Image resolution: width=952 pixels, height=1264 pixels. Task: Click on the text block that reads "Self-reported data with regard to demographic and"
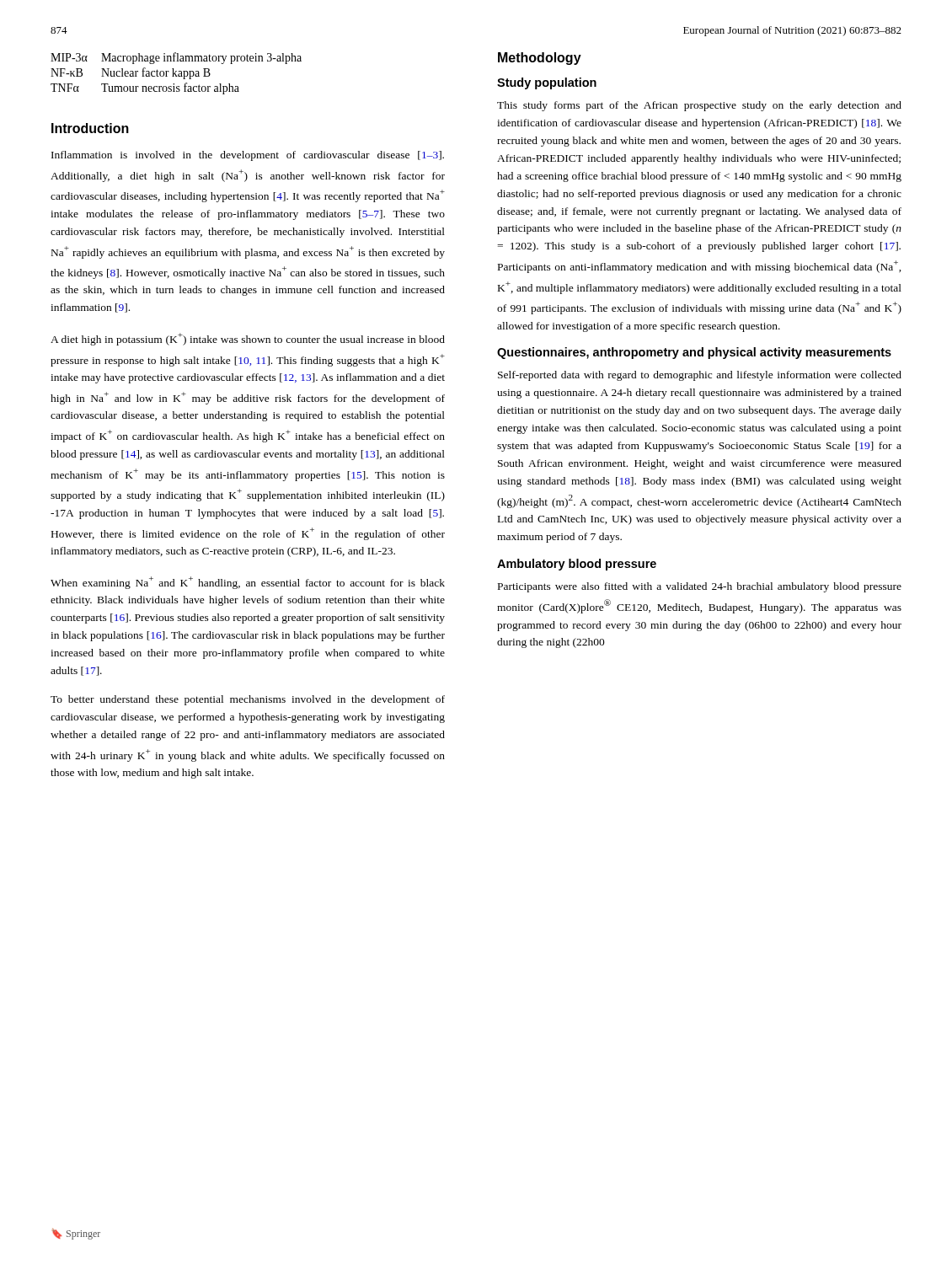pyautogui.click(x=699, y=456)
